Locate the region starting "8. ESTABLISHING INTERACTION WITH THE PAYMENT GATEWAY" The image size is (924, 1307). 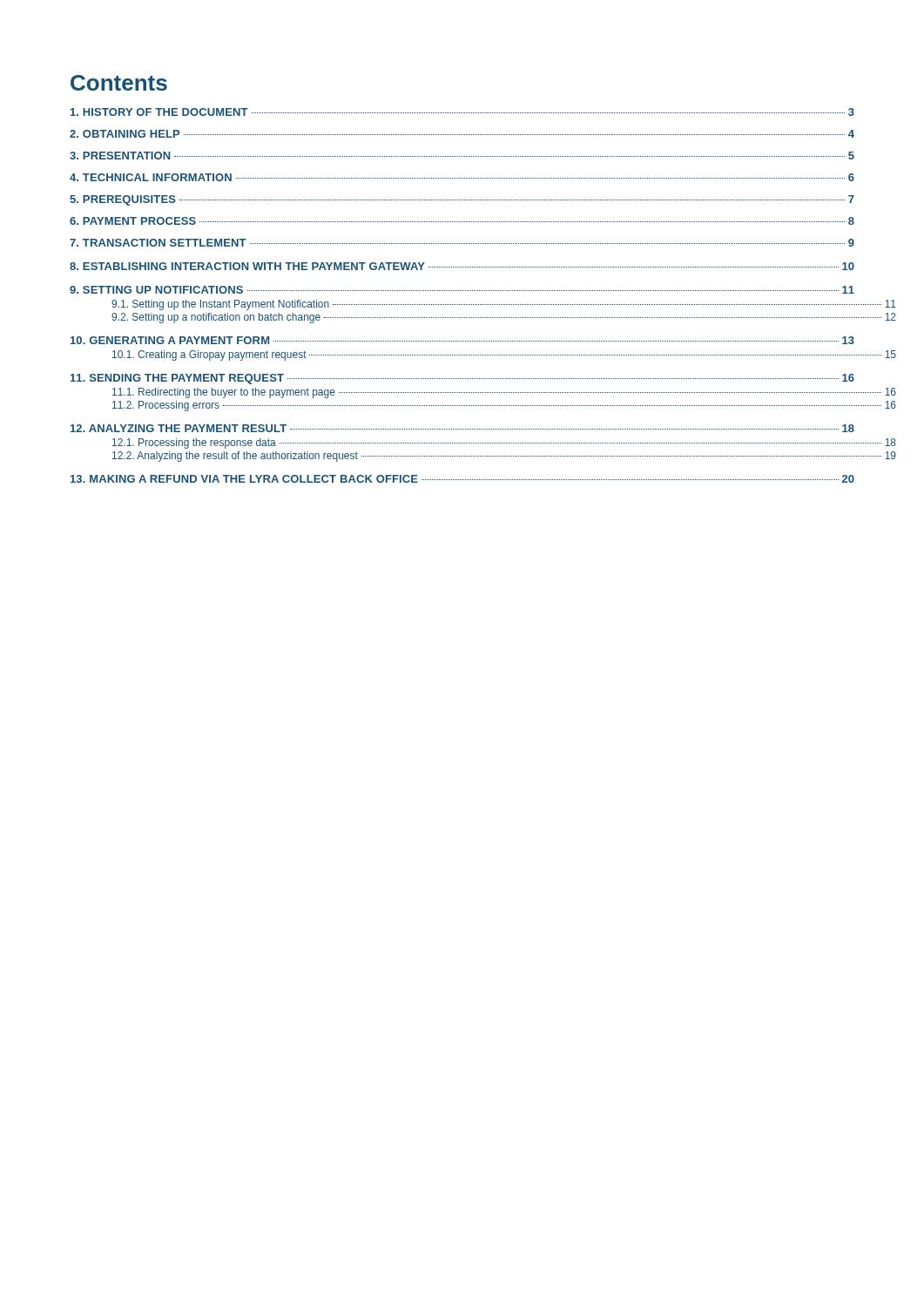462,266
